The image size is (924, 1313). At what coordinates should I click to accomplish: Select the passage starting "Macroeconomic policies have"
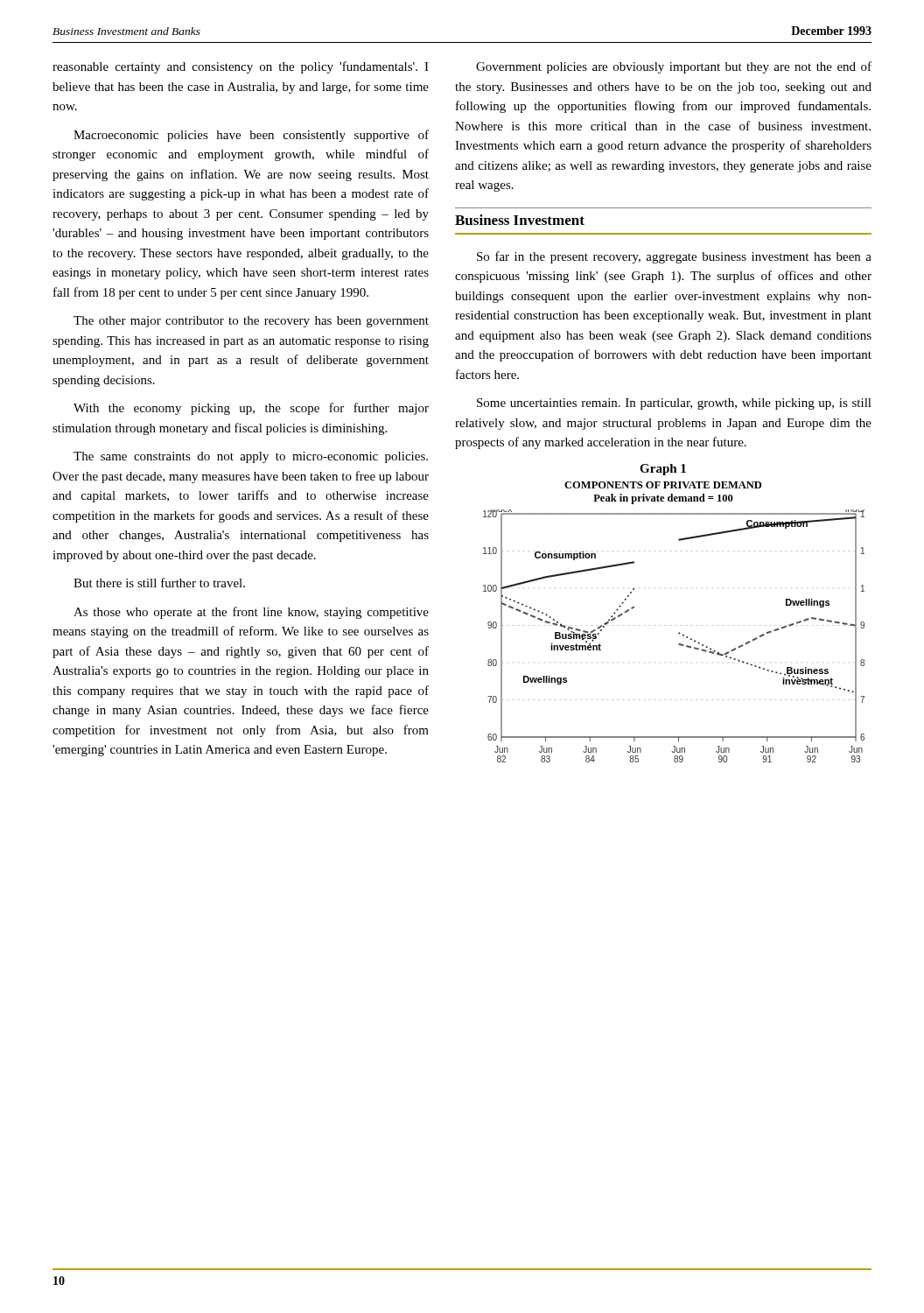click(x=241, y=213)
